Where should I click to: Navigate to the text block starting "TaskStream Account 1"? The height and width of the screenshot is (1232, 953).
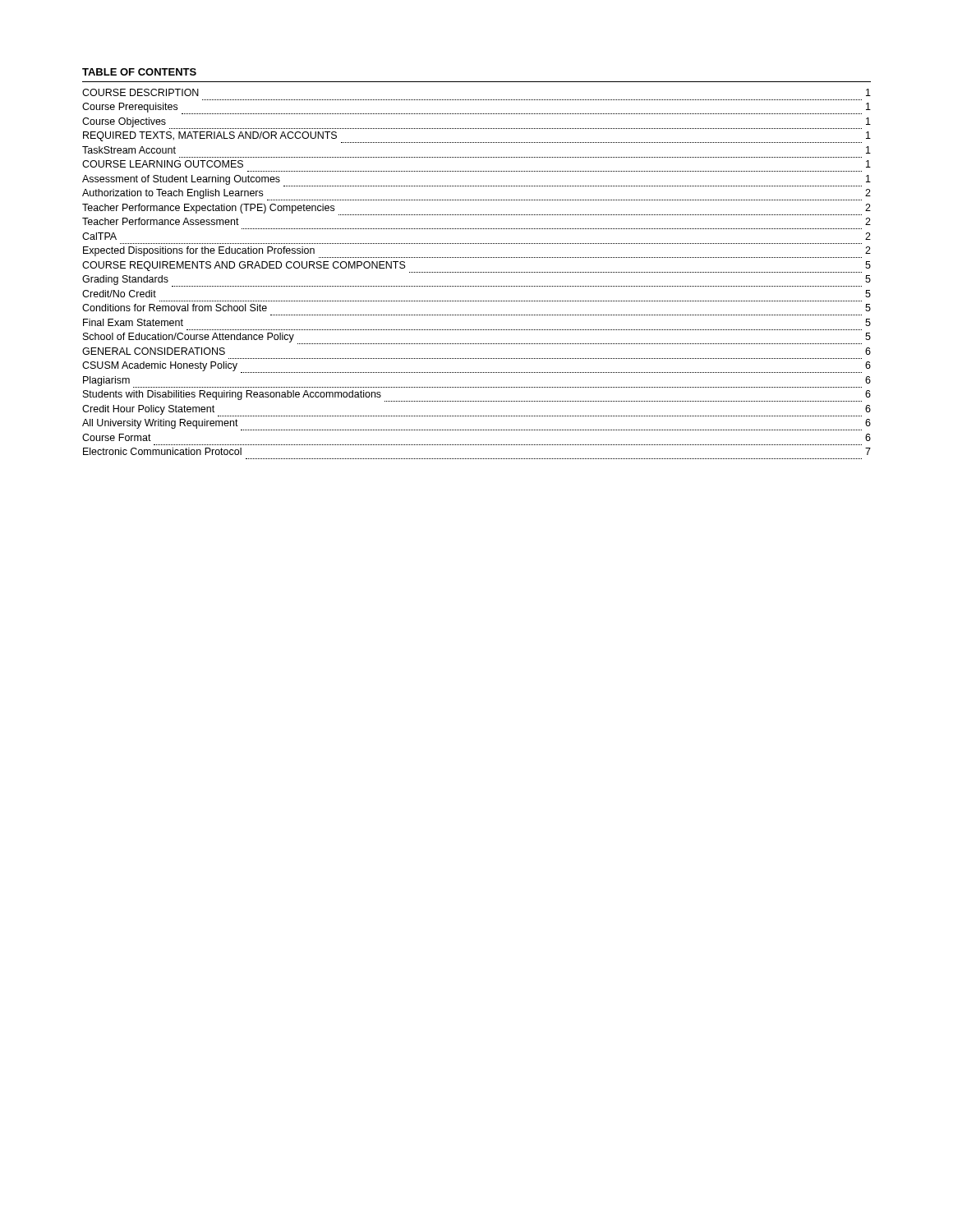(x=476, y=150)
